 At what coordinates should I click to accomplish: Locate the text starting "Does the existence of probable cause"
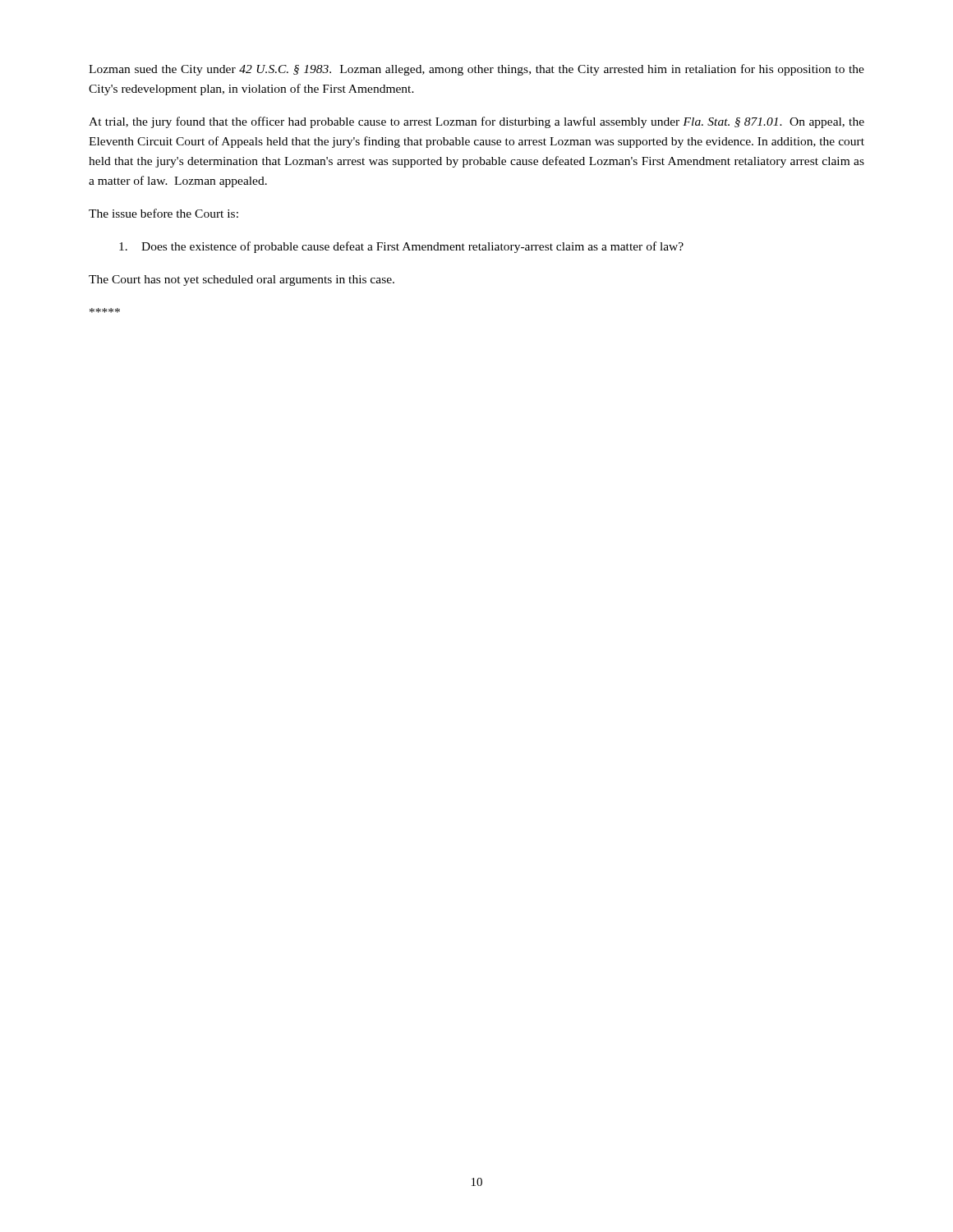click(491, 247)
